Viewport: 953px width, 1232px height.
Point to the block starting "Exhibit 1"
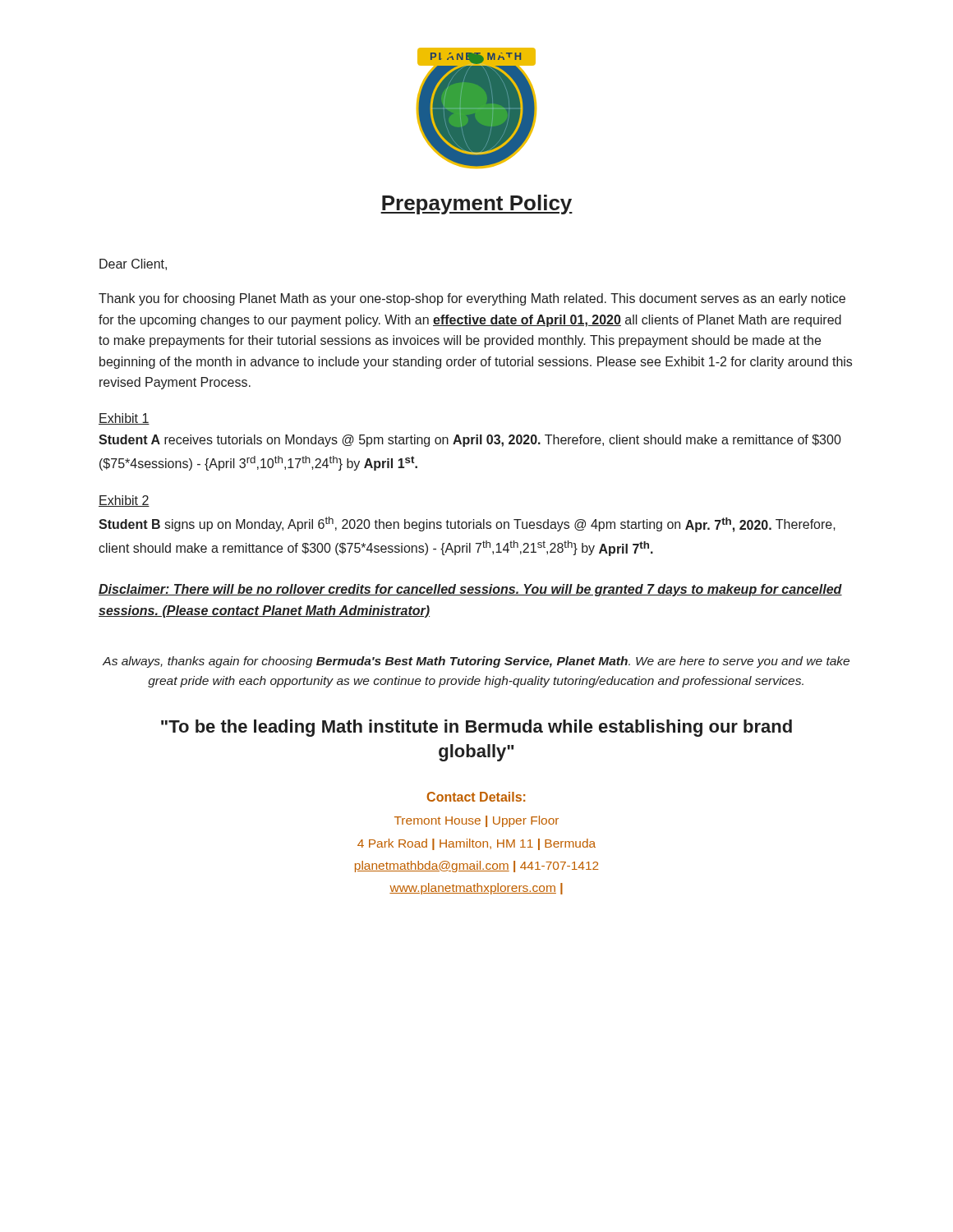pyautogui.click(x=124, y=418)
